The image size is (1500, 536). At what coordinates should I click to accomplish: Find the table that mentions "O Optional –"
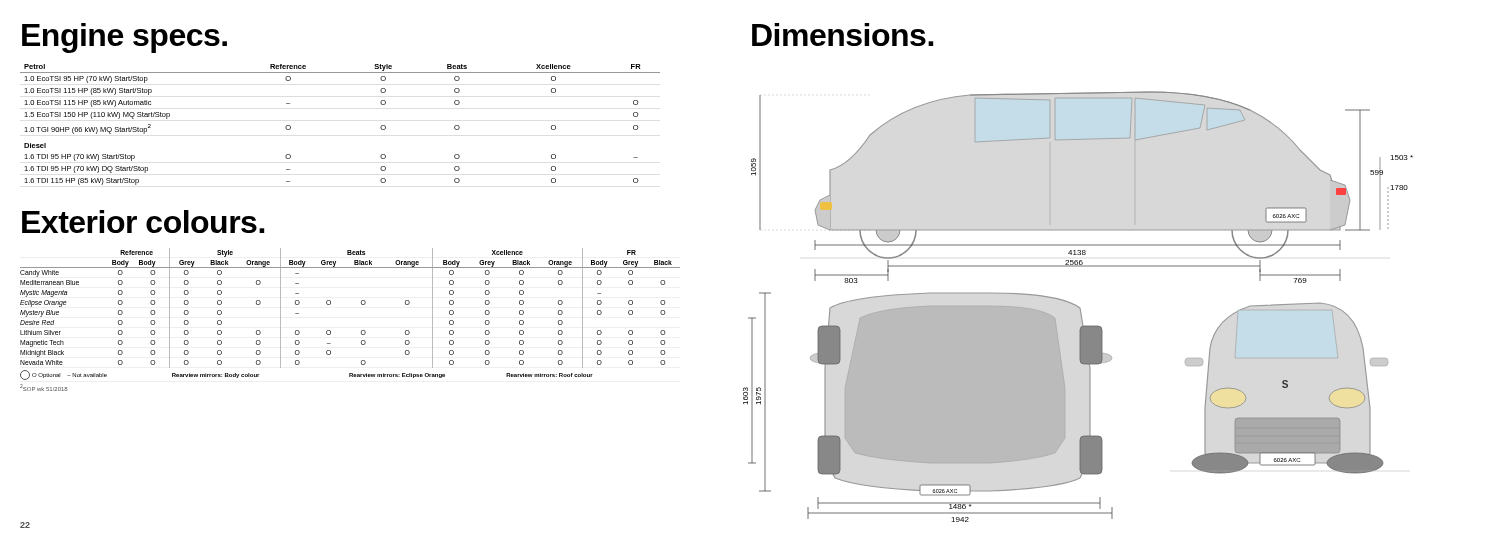[x=360, y=320]
